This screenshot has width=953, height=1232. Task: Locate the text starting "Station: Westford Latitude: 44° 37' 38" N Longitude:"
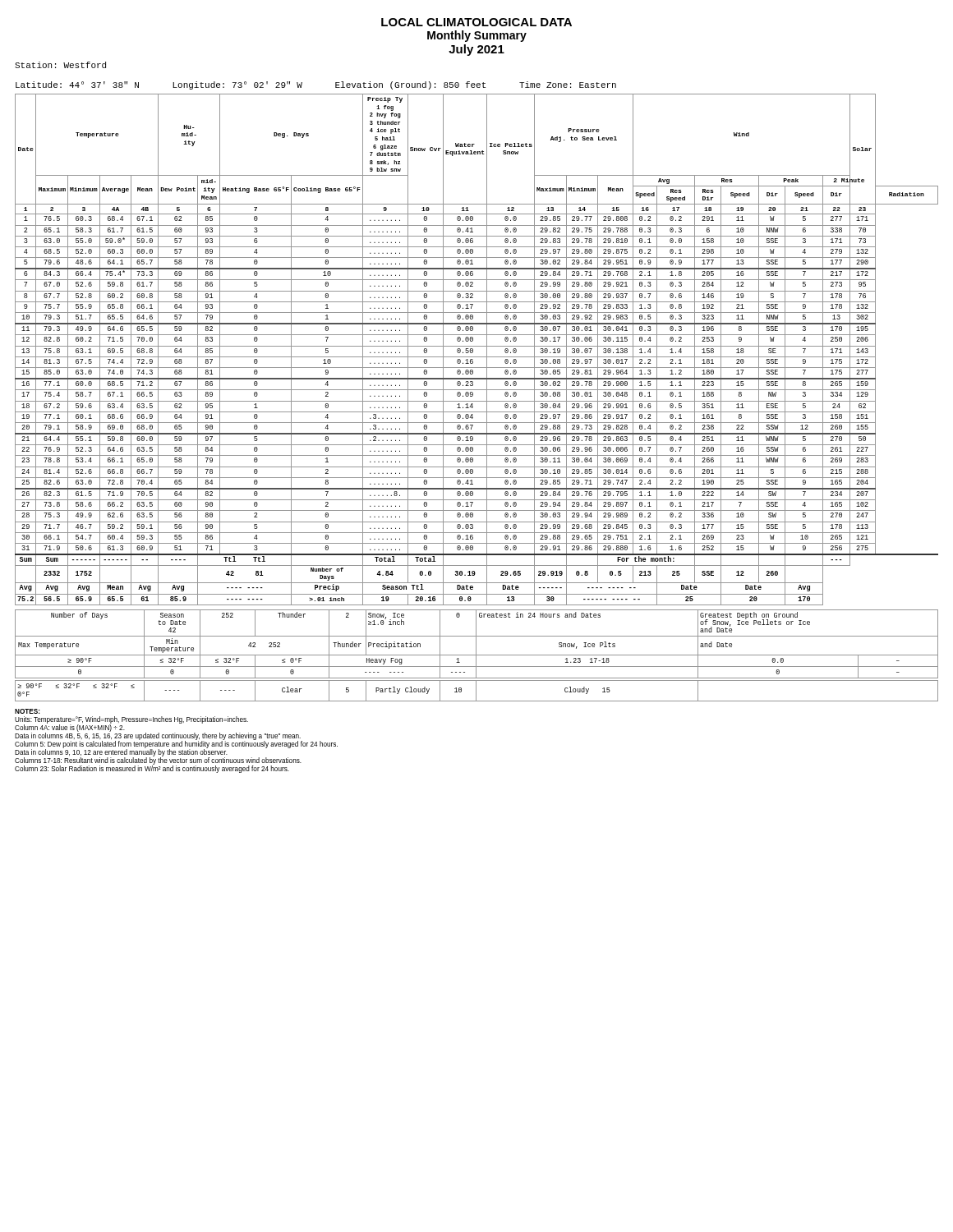click(476, 76)
